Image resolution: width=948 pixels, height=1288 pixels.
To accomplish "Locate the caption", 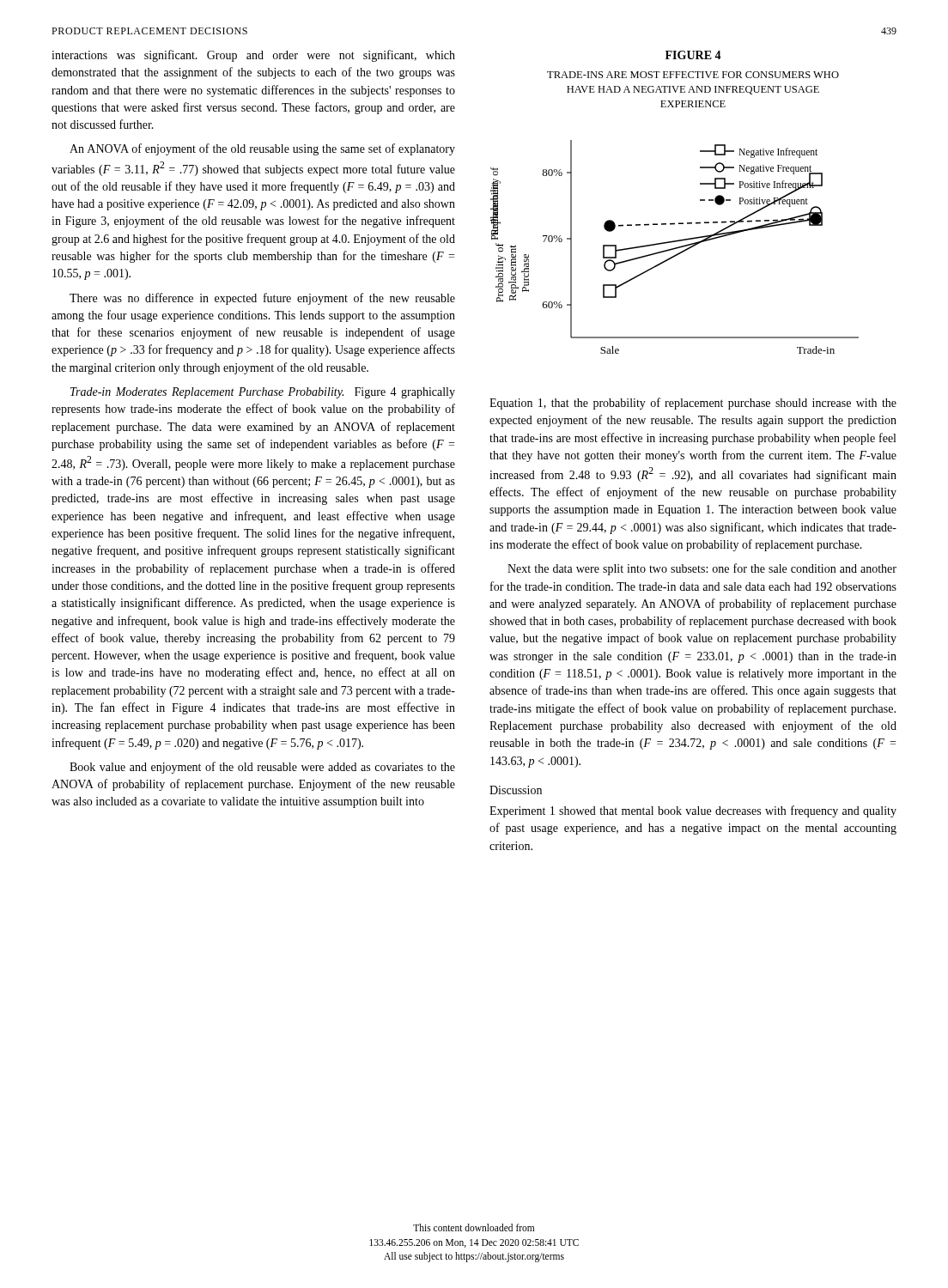I will 693,89.
